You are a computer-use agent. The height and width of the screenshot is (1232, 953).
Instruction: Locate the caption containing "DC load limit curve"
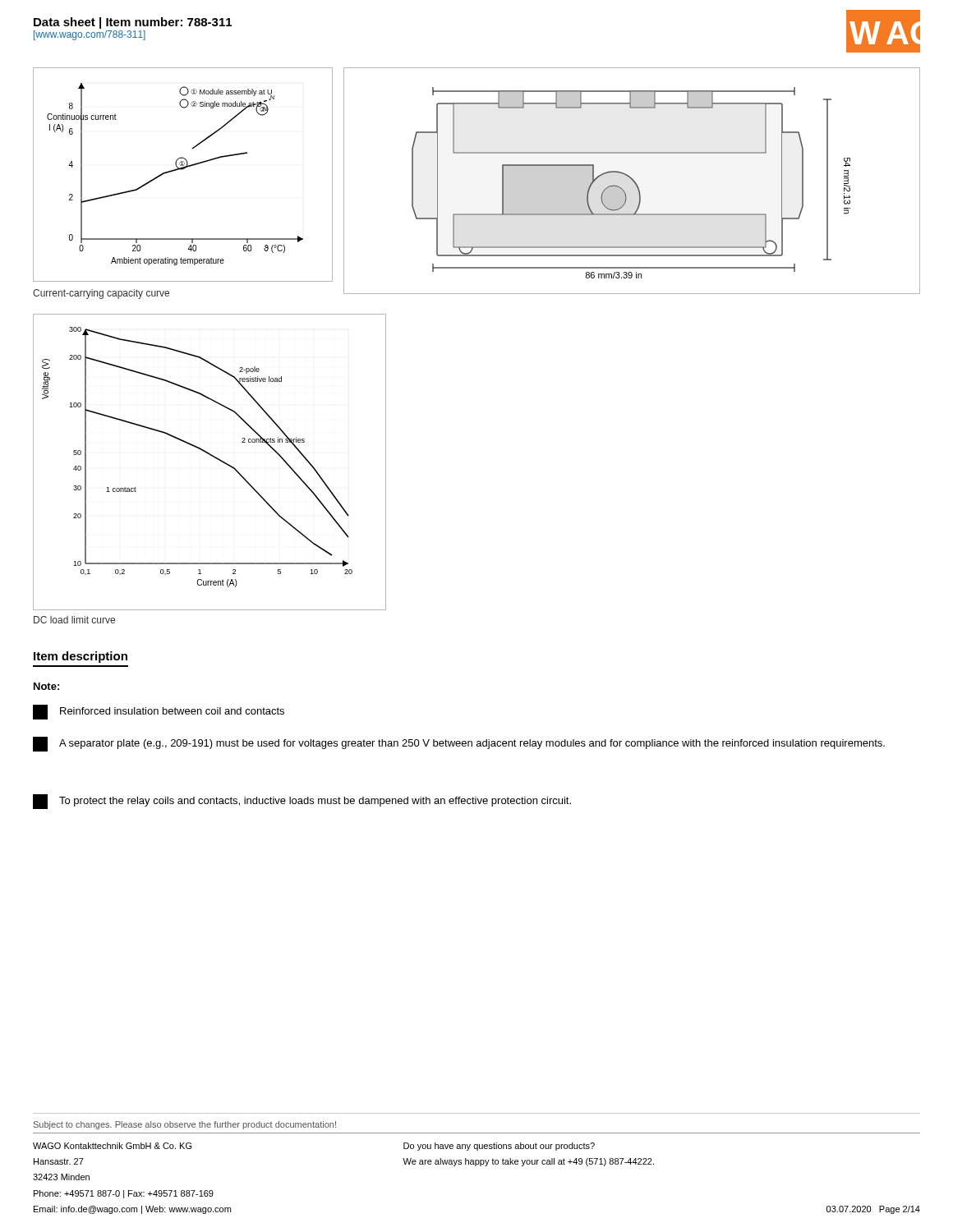tap(74, 620)
